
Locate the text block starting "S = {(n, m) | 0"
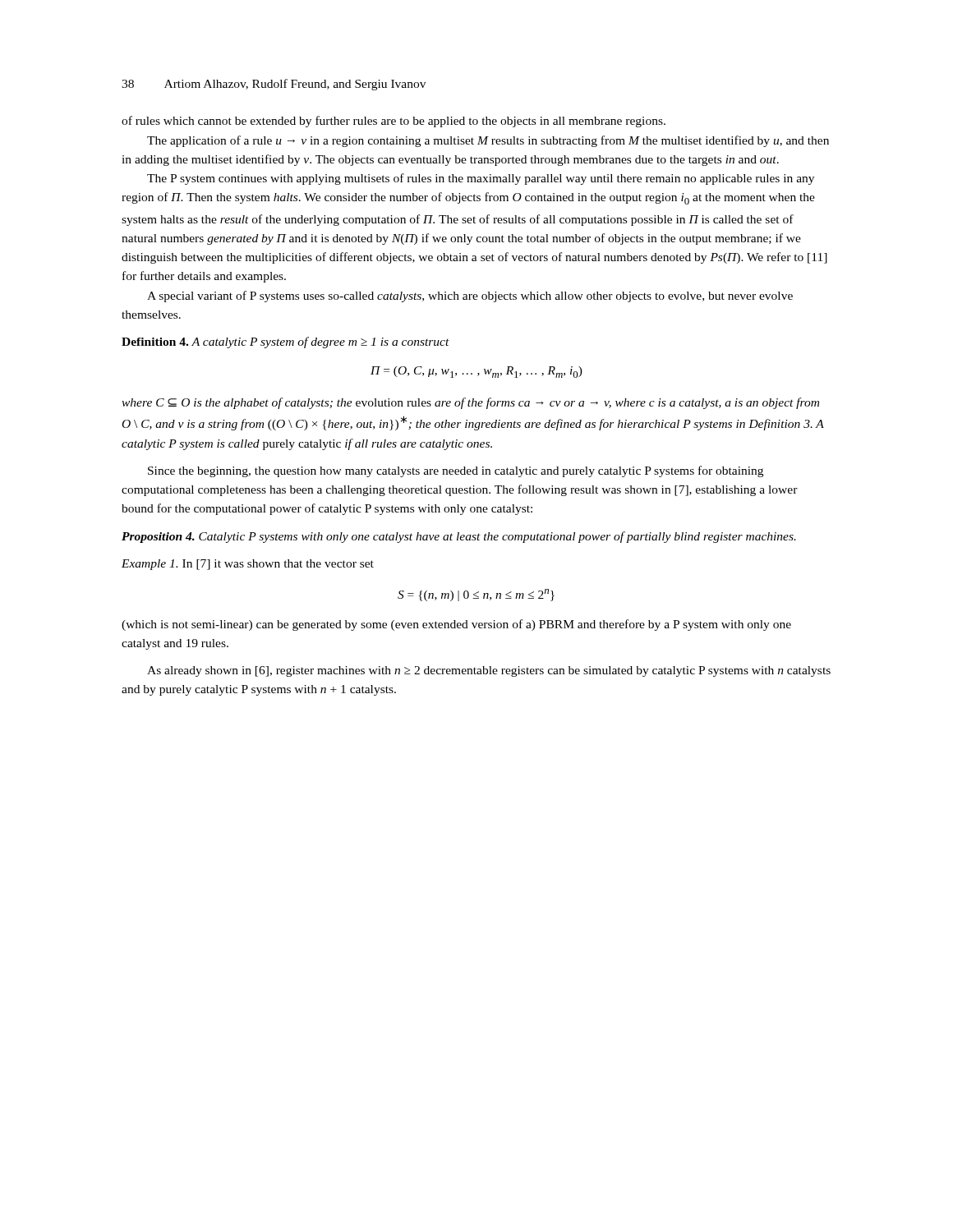pos(476,593)
